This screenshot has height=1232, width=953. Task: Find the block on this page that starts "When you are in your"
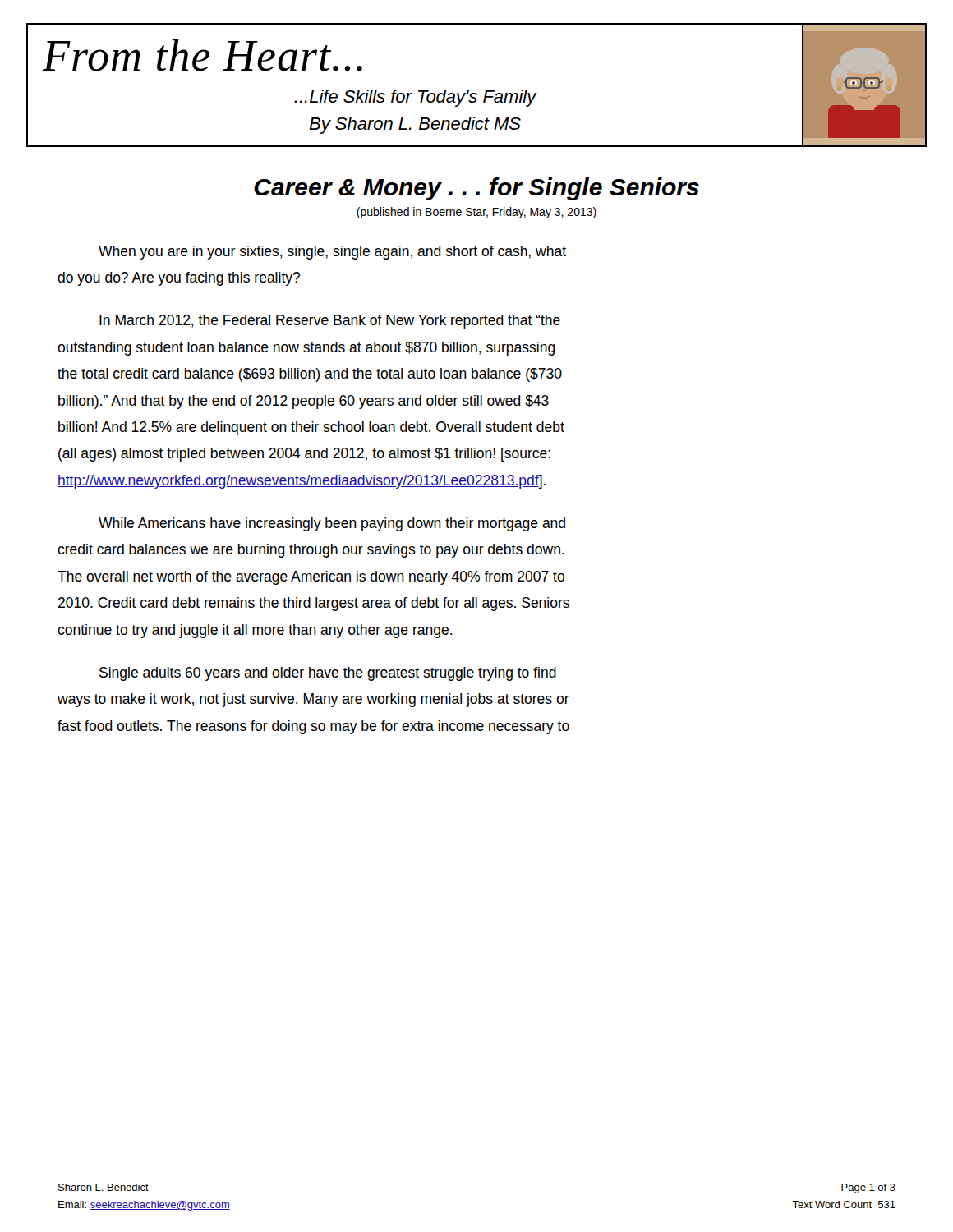click(476, 265)
